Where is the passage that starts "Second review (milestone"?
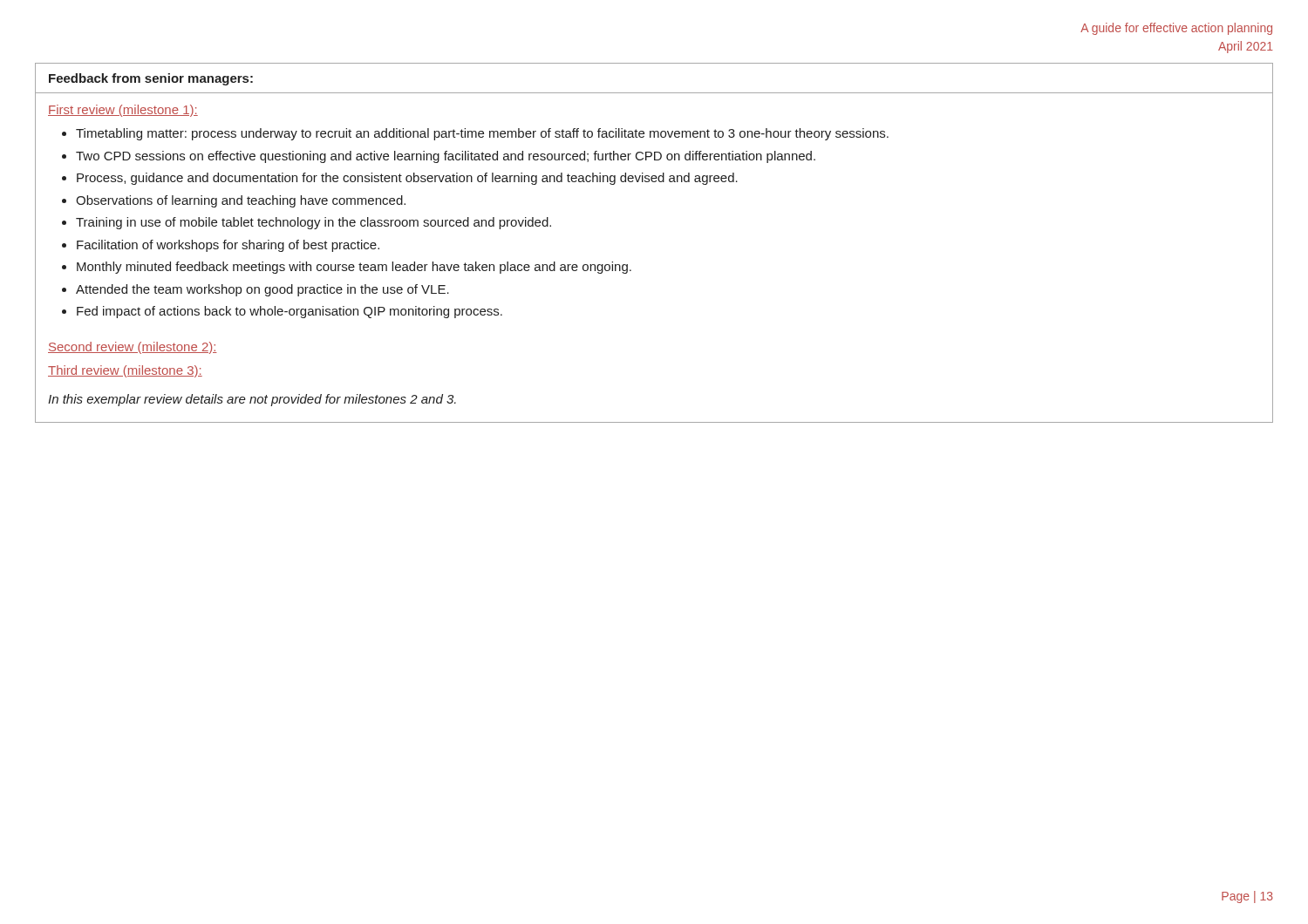This screenshot has width=1308, height=924. [x=132, y=346]
